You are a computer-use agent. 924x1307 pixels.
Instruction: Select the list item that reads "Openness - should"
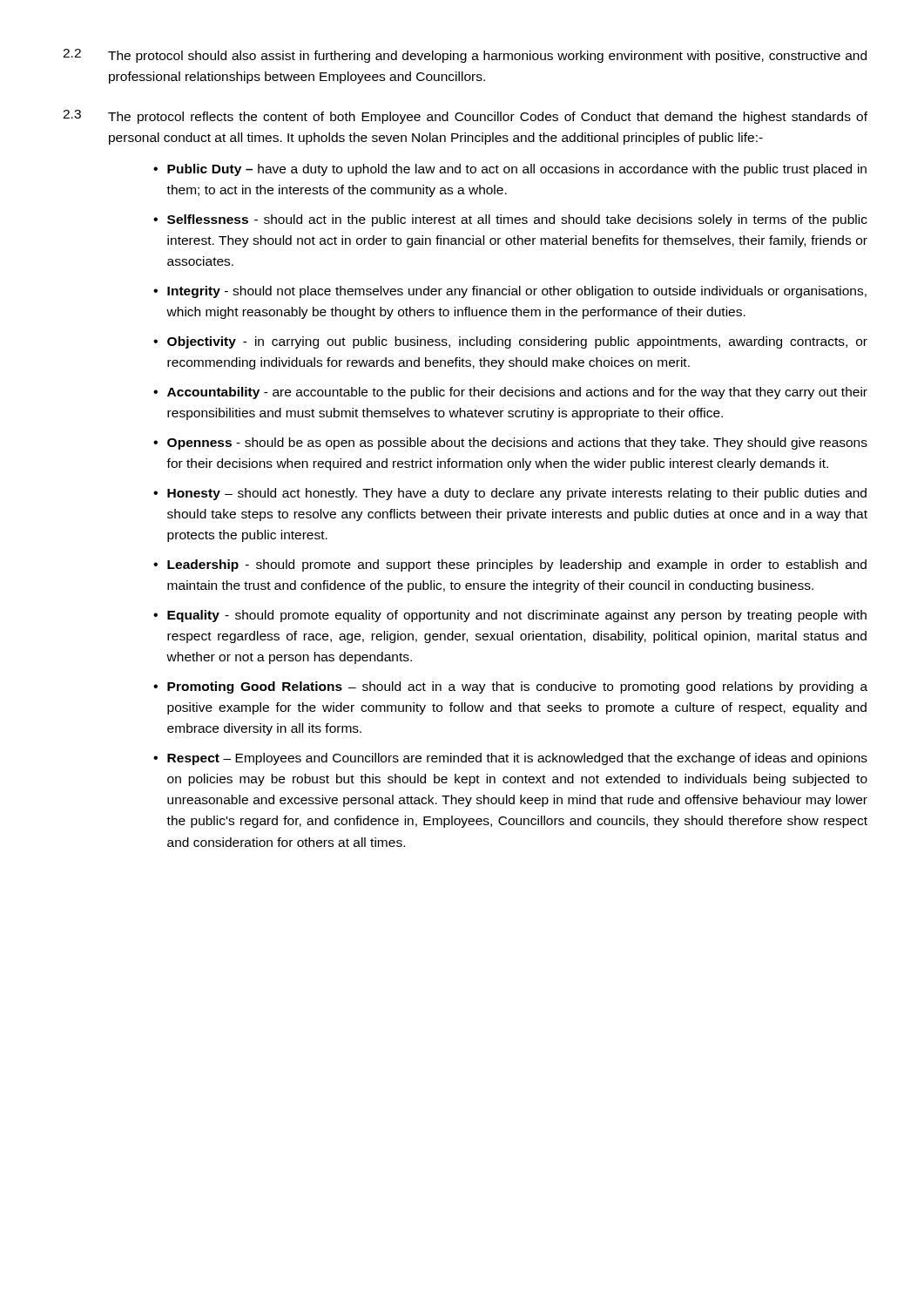point(517,453)
